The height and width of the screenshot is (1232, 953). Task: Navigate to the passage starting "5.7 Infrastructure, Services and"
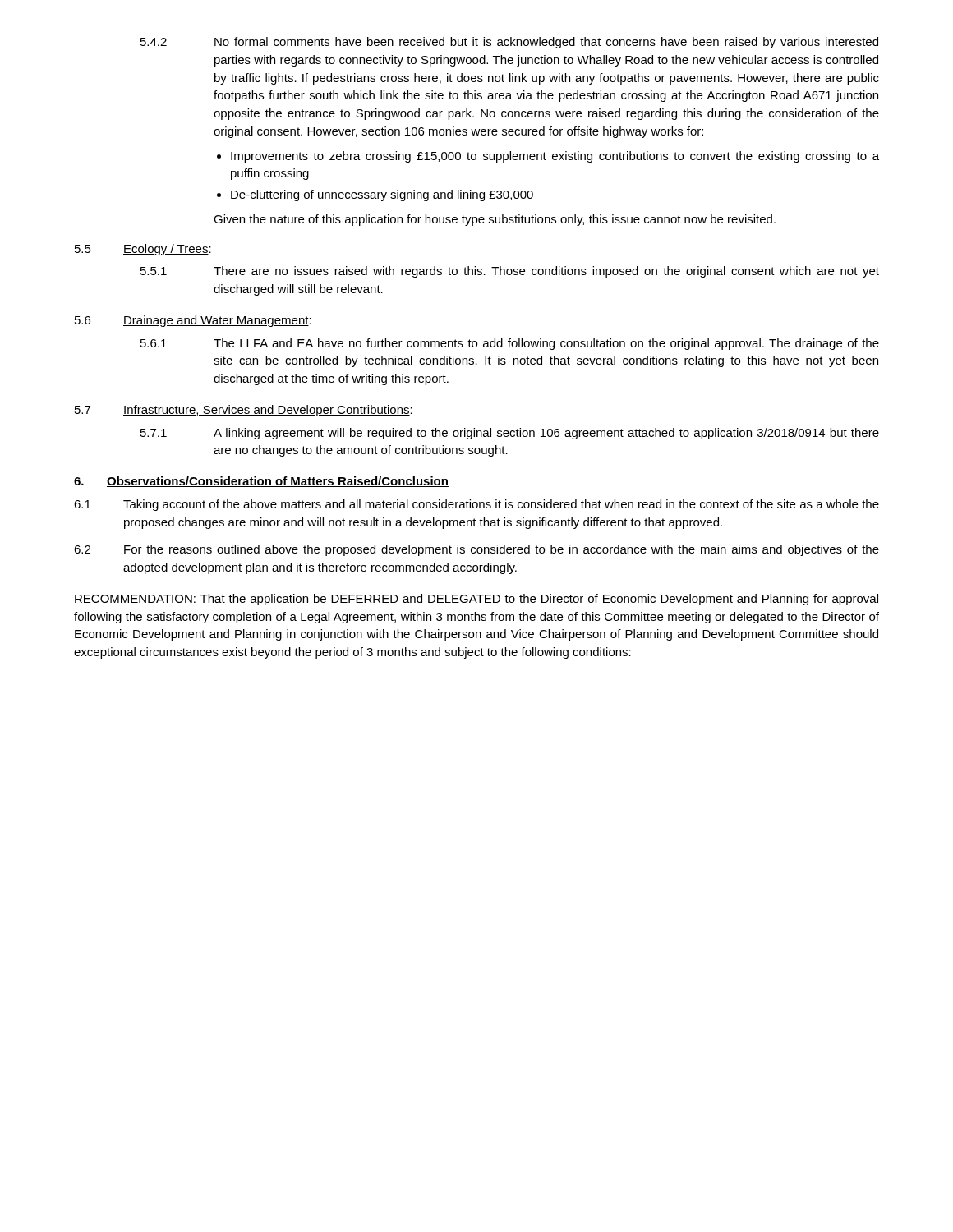click(x=243, y=410)
